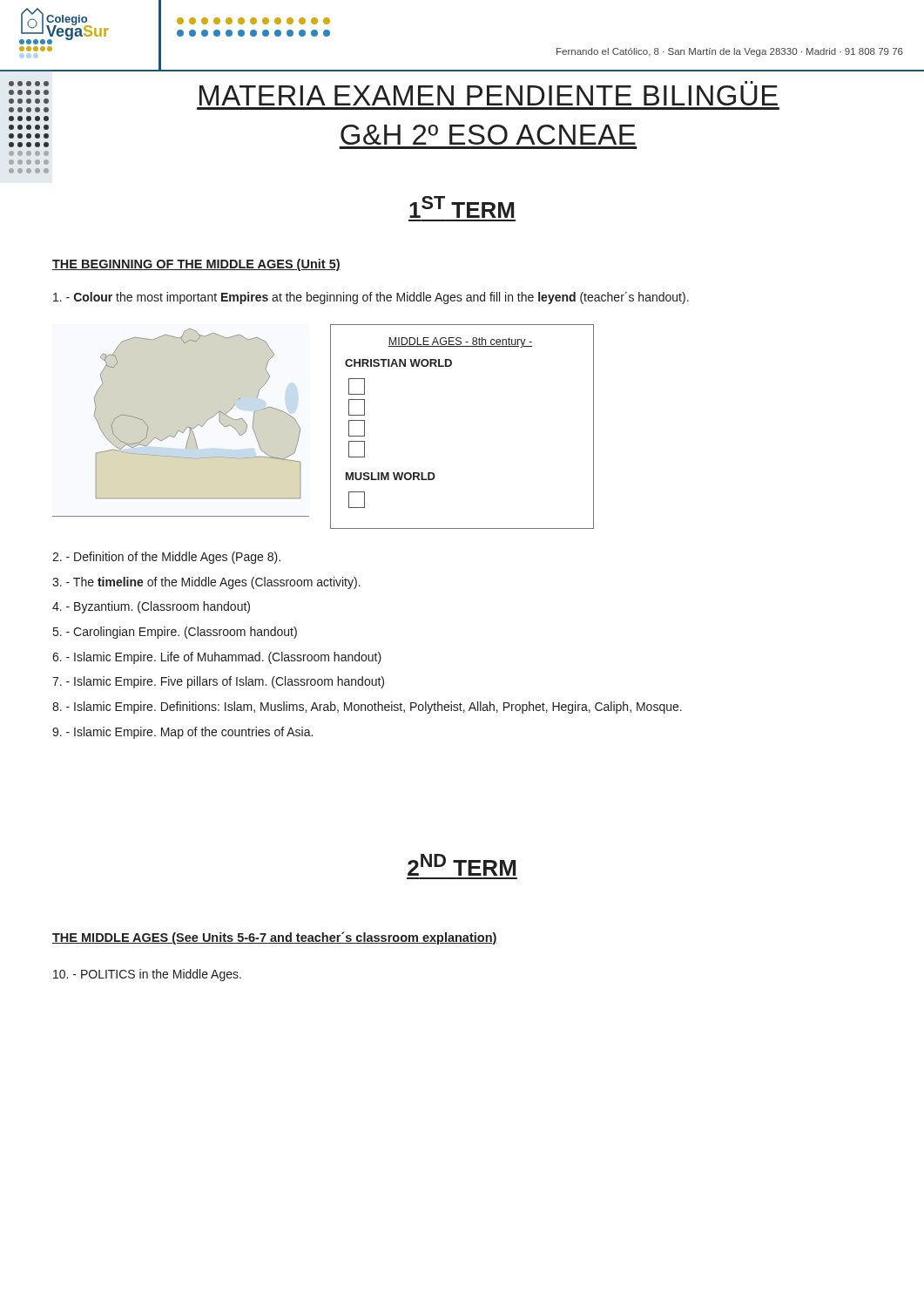This screenshot has height=1307, width=924.
Task: Click on the map
Action: tap(181, 422)
